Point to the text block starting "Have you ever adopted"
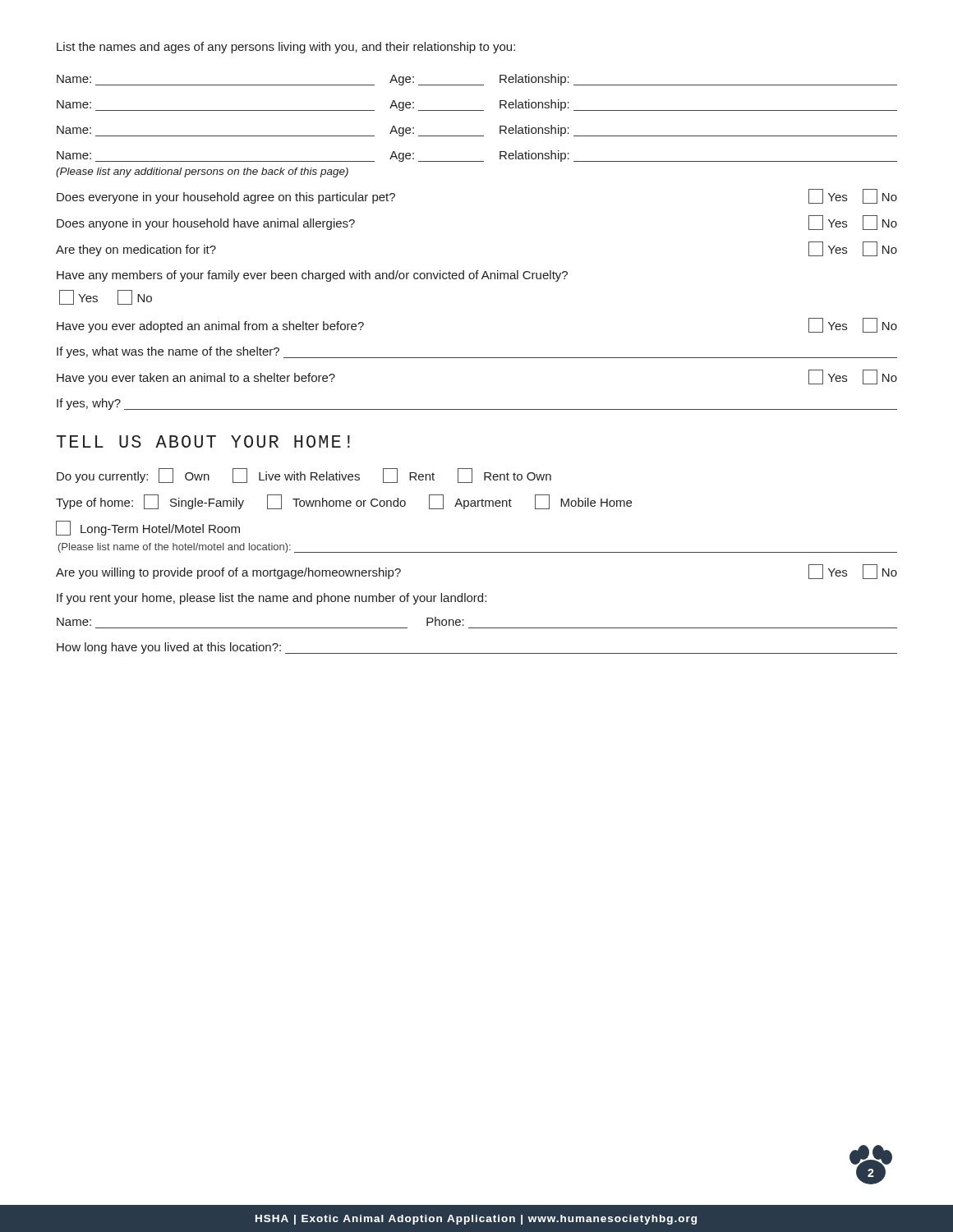This screenshot has height=1232, width=953. point(209,325)
